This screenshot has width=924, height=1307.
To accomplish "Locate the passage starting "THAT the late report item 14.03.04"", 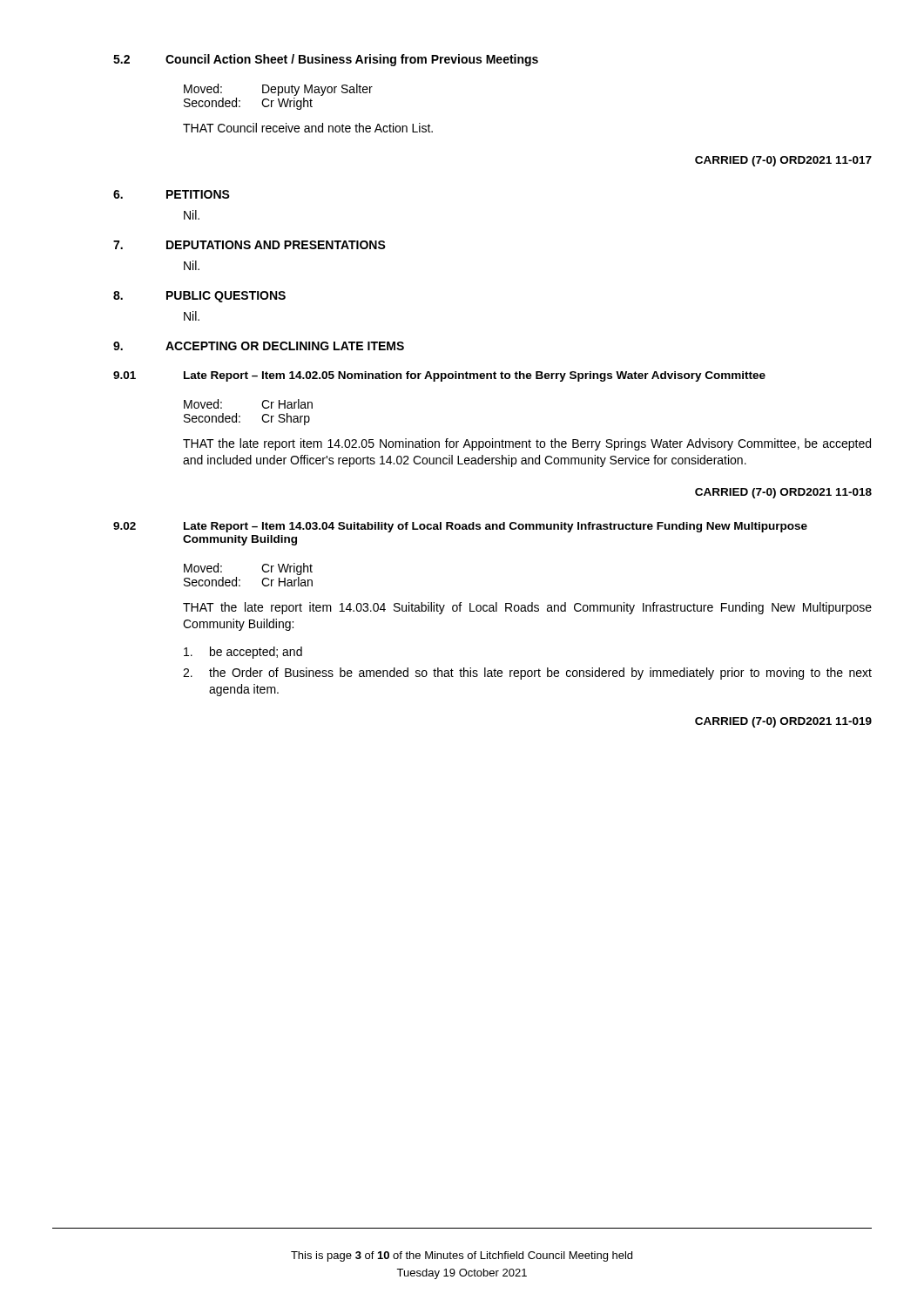I will 527,616.
